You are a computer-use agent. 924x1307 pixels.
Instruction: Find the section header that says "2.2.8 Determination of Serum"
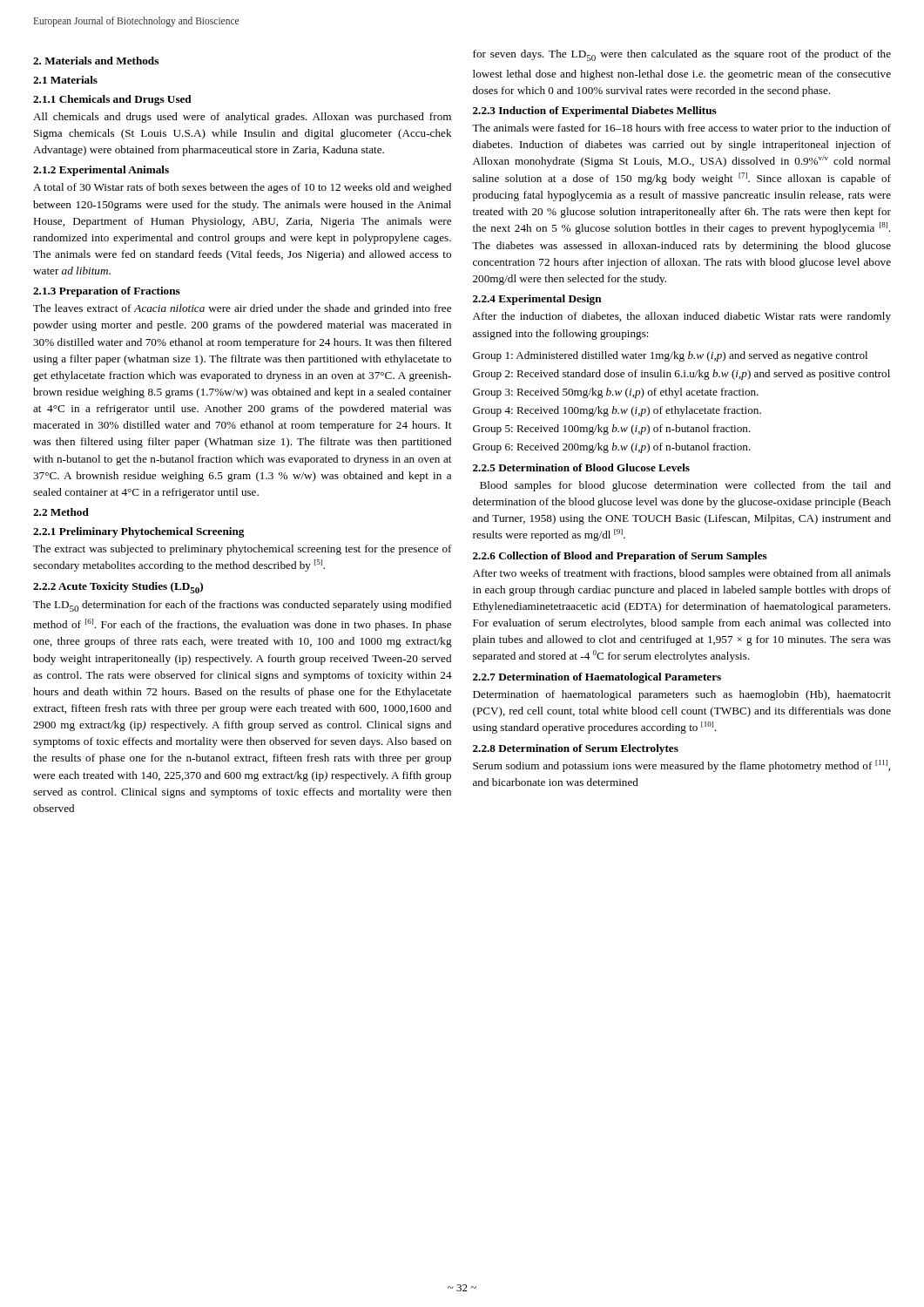coord(575,748)
